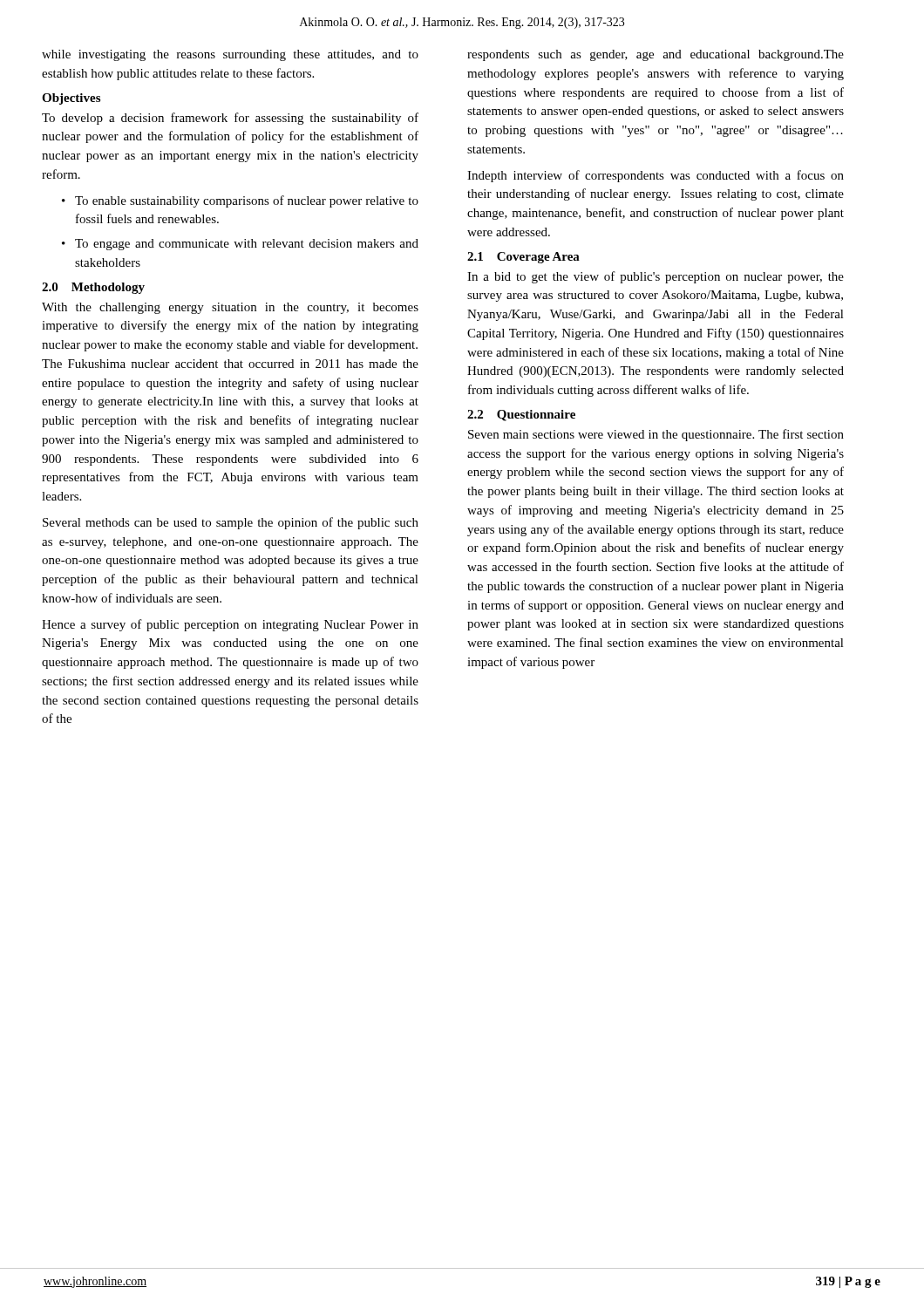Image resolution: width=924 pixels, height=1308 pixels.
Task: Select the section header that reads "2.0 Methodology"
Action: 93,286
